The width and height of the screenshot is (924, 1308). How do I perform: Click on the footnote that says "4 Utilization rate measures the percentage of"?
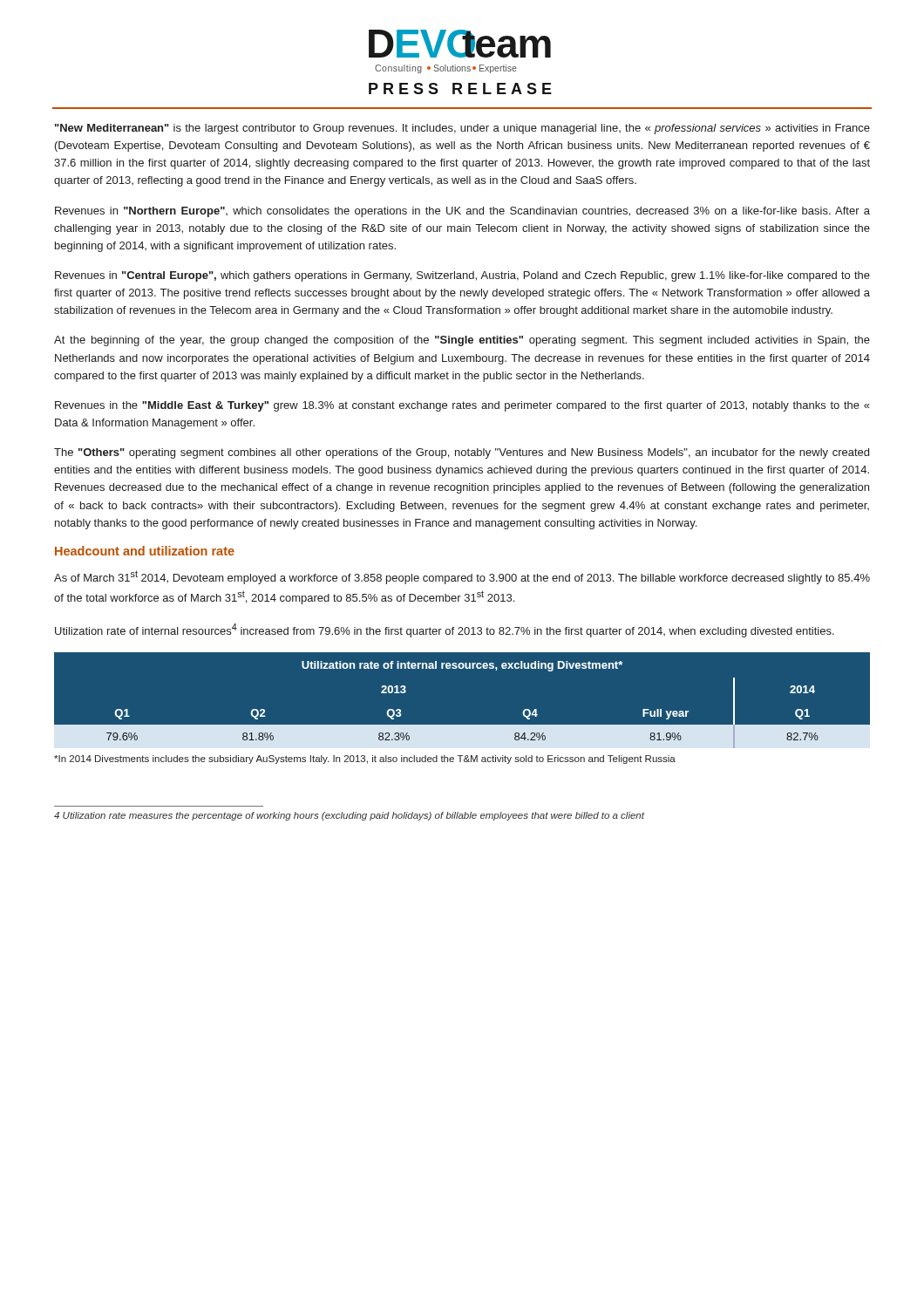(349, 816)
